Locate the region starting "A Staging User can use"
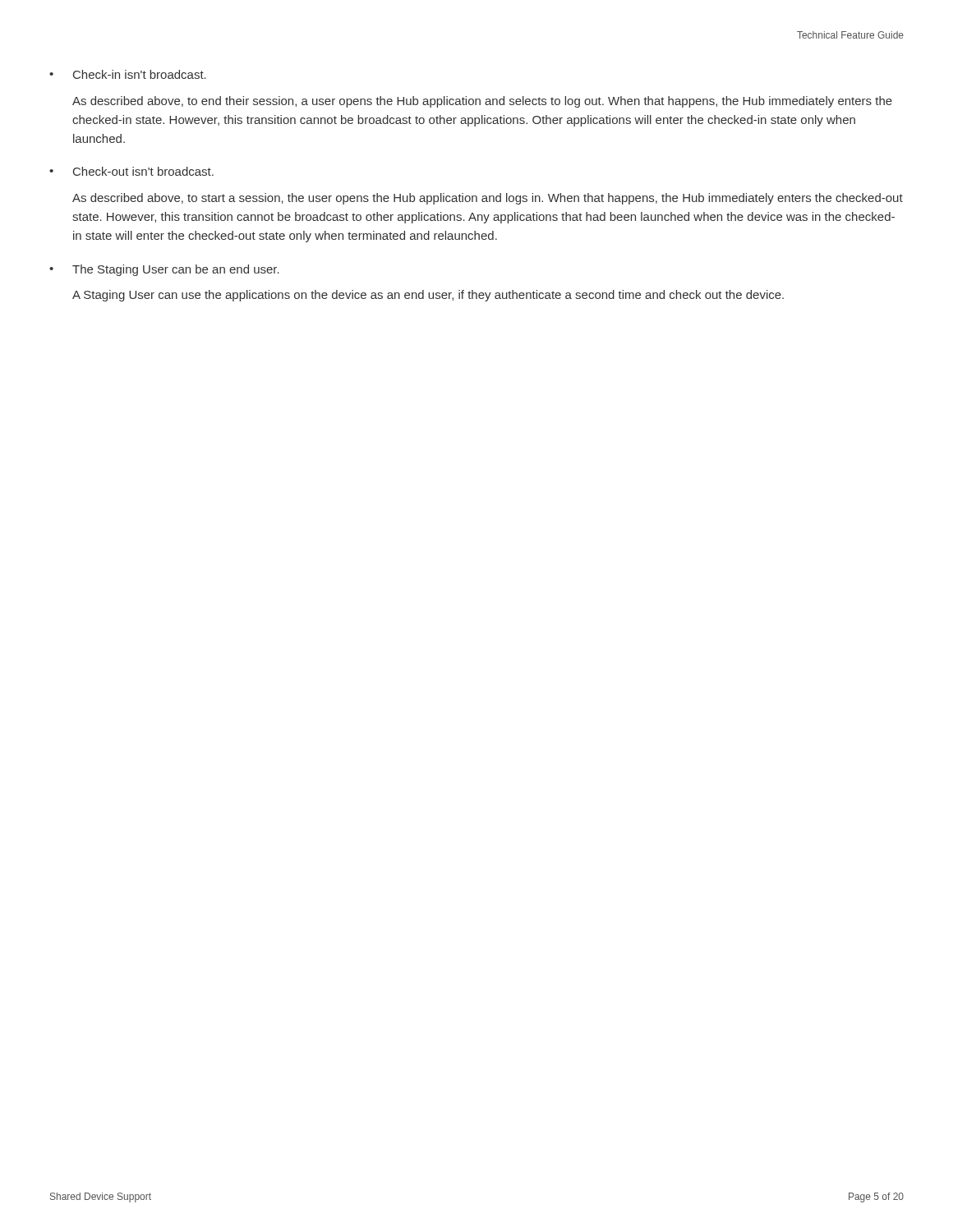 (429, 294)
